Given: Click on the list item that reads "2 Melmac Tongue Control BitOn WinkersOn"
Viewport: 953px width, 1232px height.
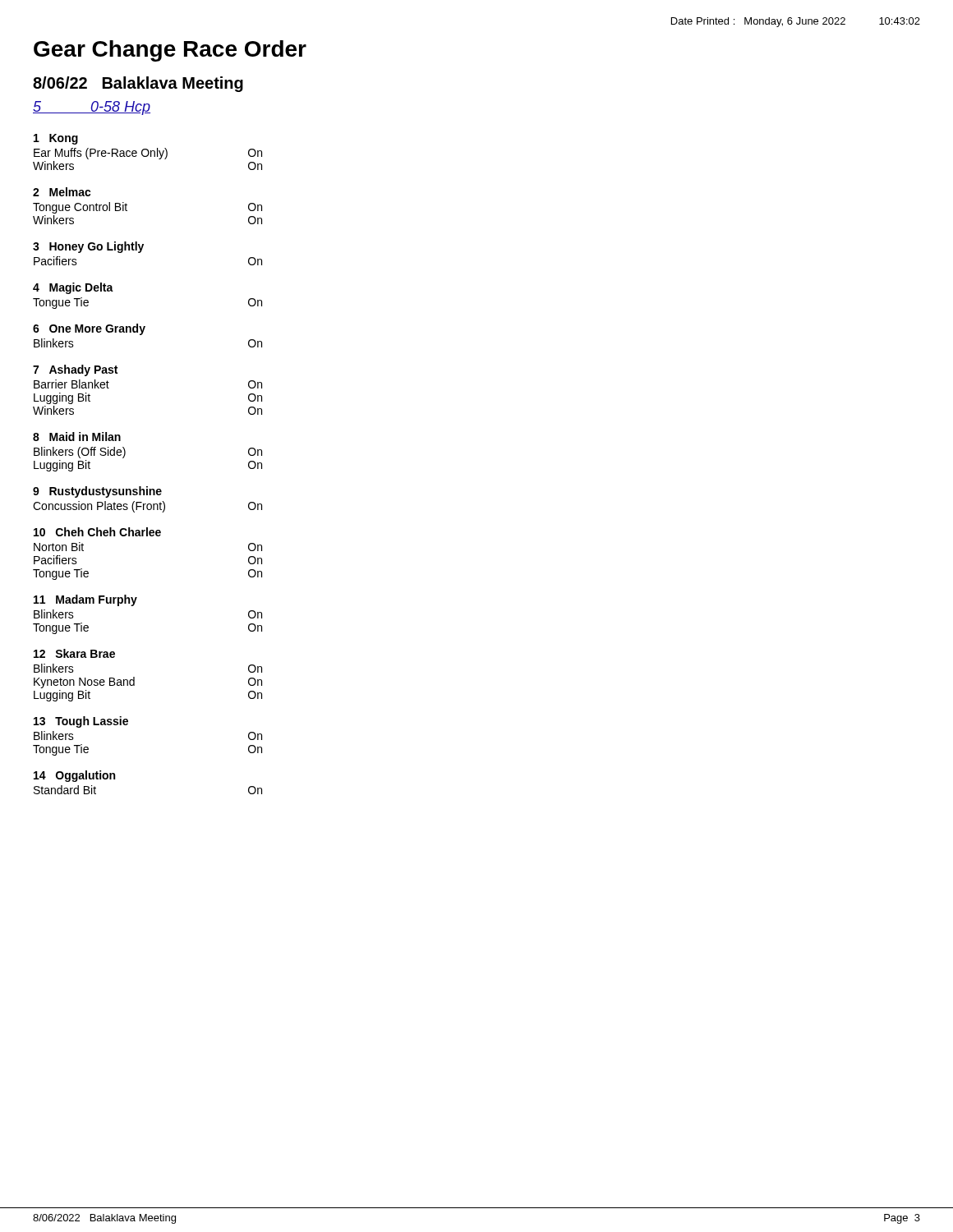Looking at the screenshot, I should (x=62, y=192).
